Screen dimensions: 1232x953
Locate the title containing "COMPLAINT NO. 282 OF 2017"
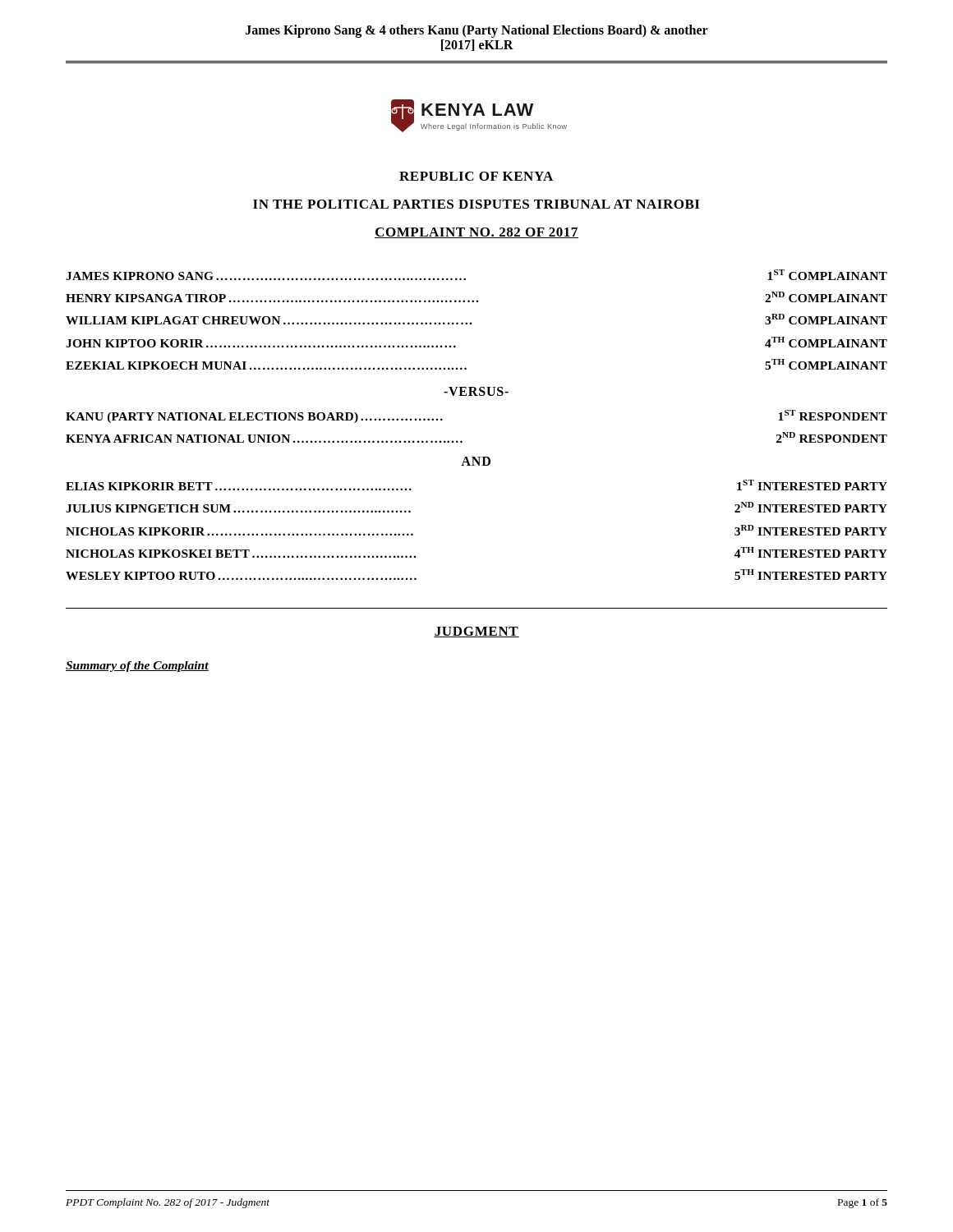point(476,232)
